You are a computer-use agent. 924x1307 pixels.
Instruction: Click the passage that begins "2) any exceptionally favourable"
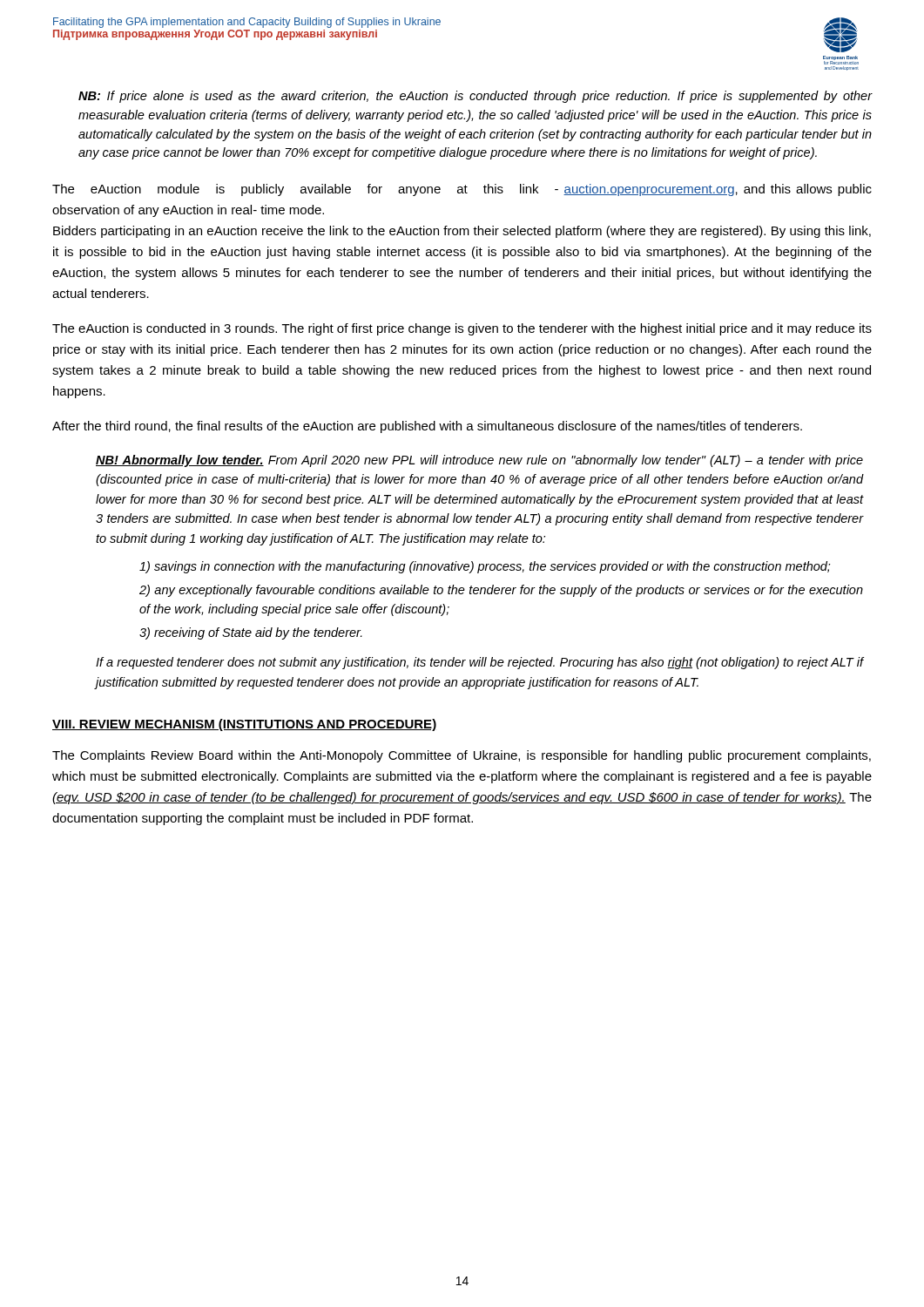(x=501, y=600)
